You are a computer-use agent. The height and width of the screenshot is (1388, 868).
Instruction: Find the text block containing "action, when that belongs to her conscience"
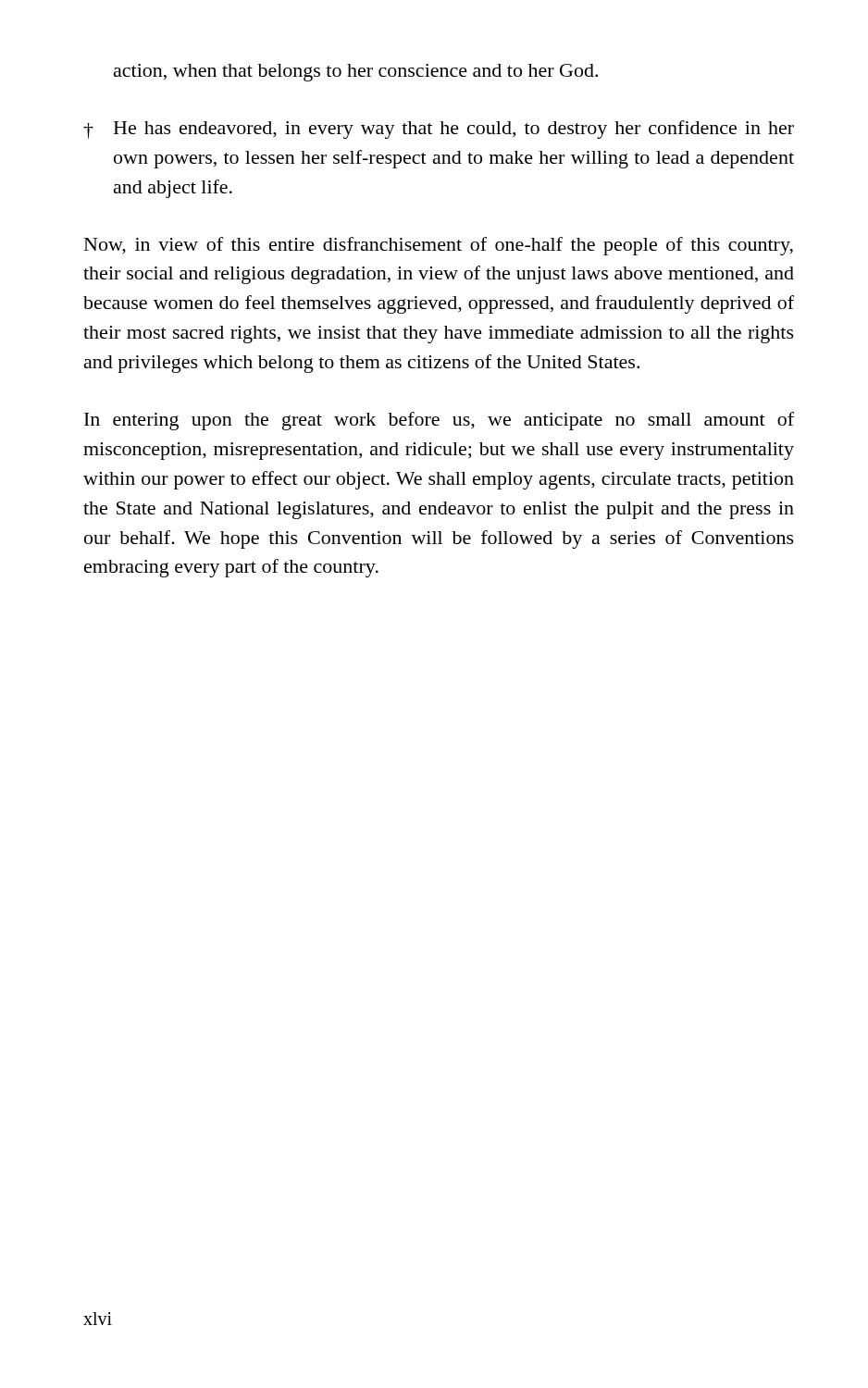click(x=356, y=70)
